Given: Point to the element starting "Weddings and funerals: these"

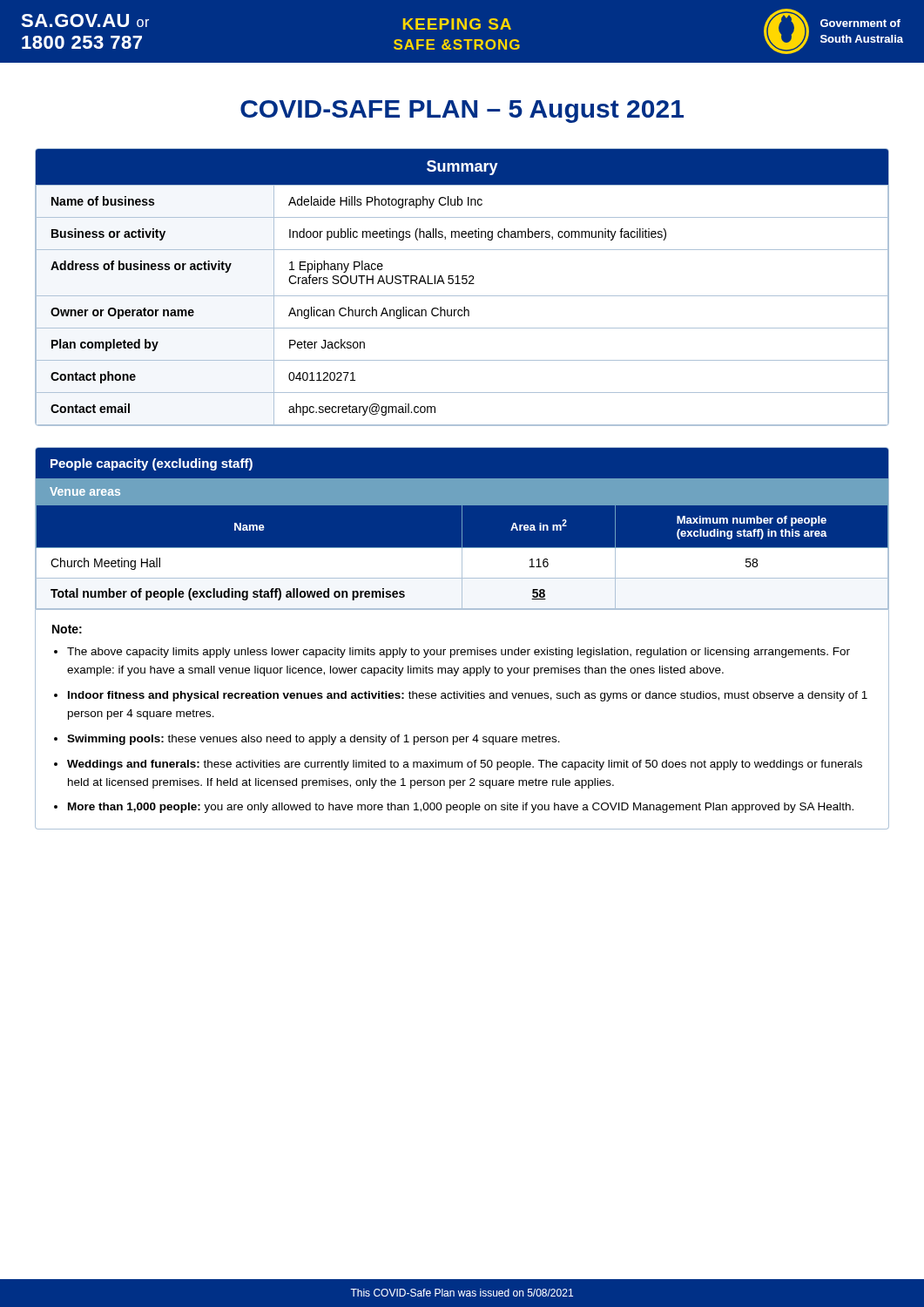Looking at the screenshot, I should tap(465, 773).
